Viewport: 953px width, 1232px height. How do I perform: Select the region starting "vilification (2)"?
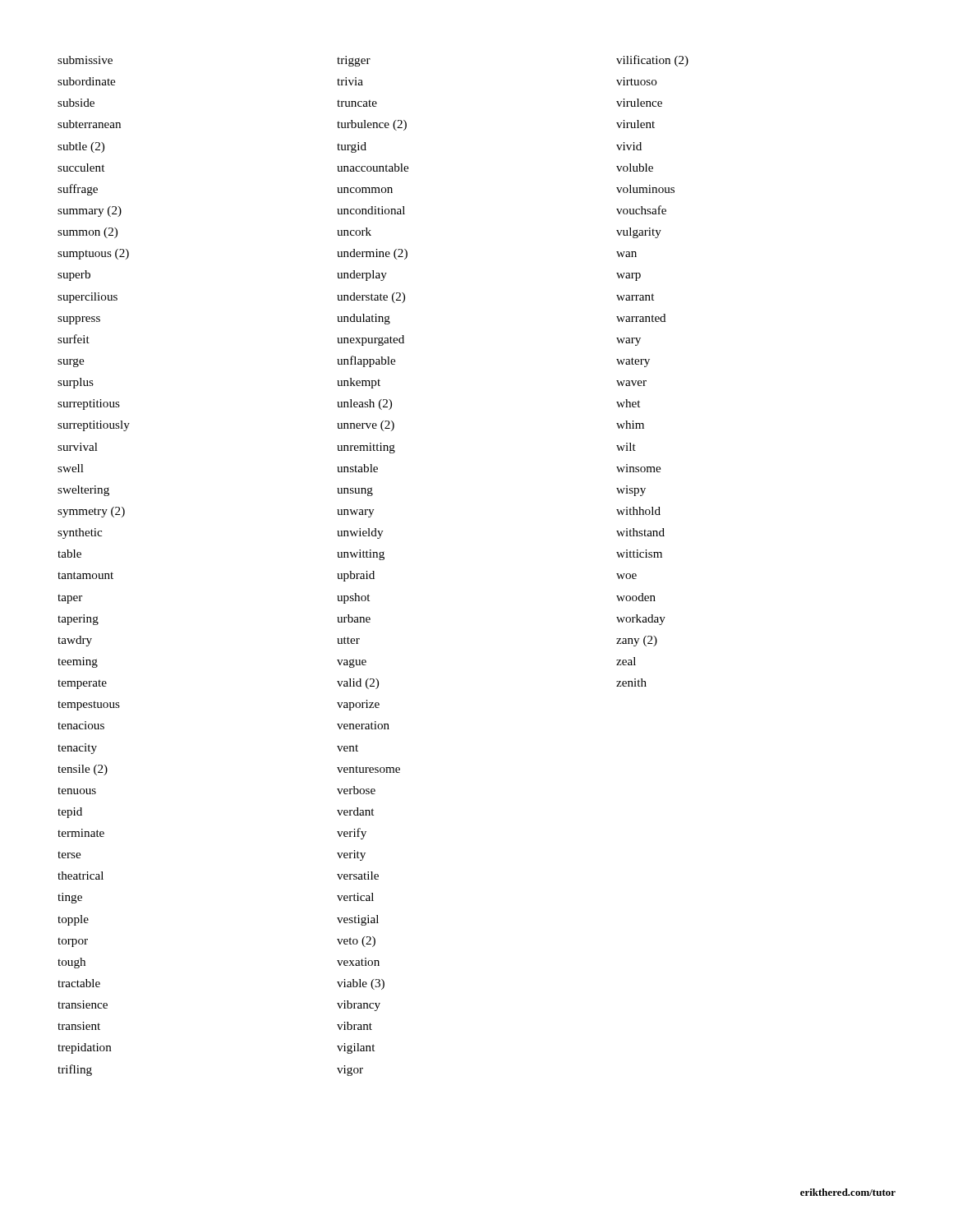(x=652, y=61)
